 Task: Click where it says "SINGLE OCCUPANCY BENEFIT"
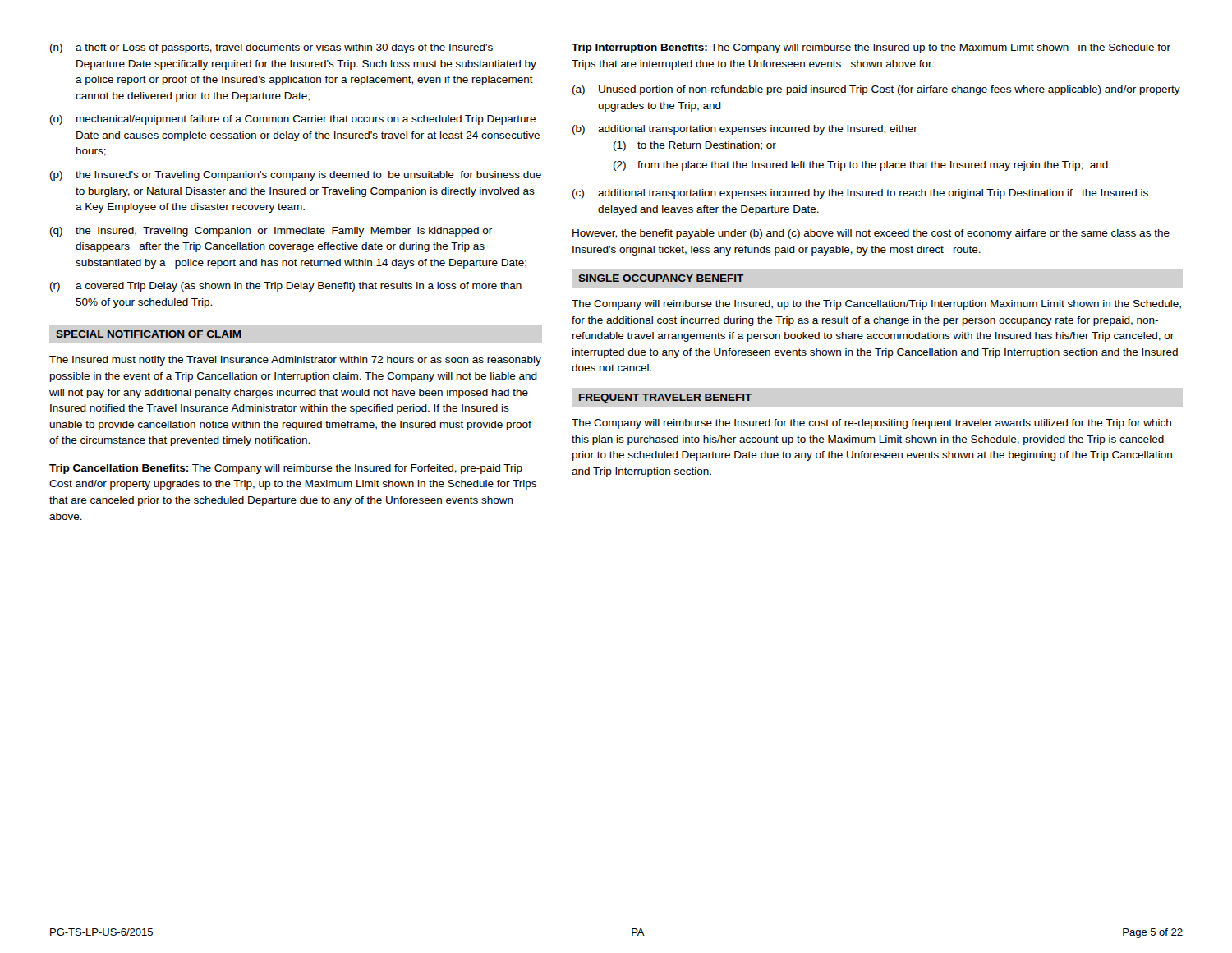[x=661, y=278]
